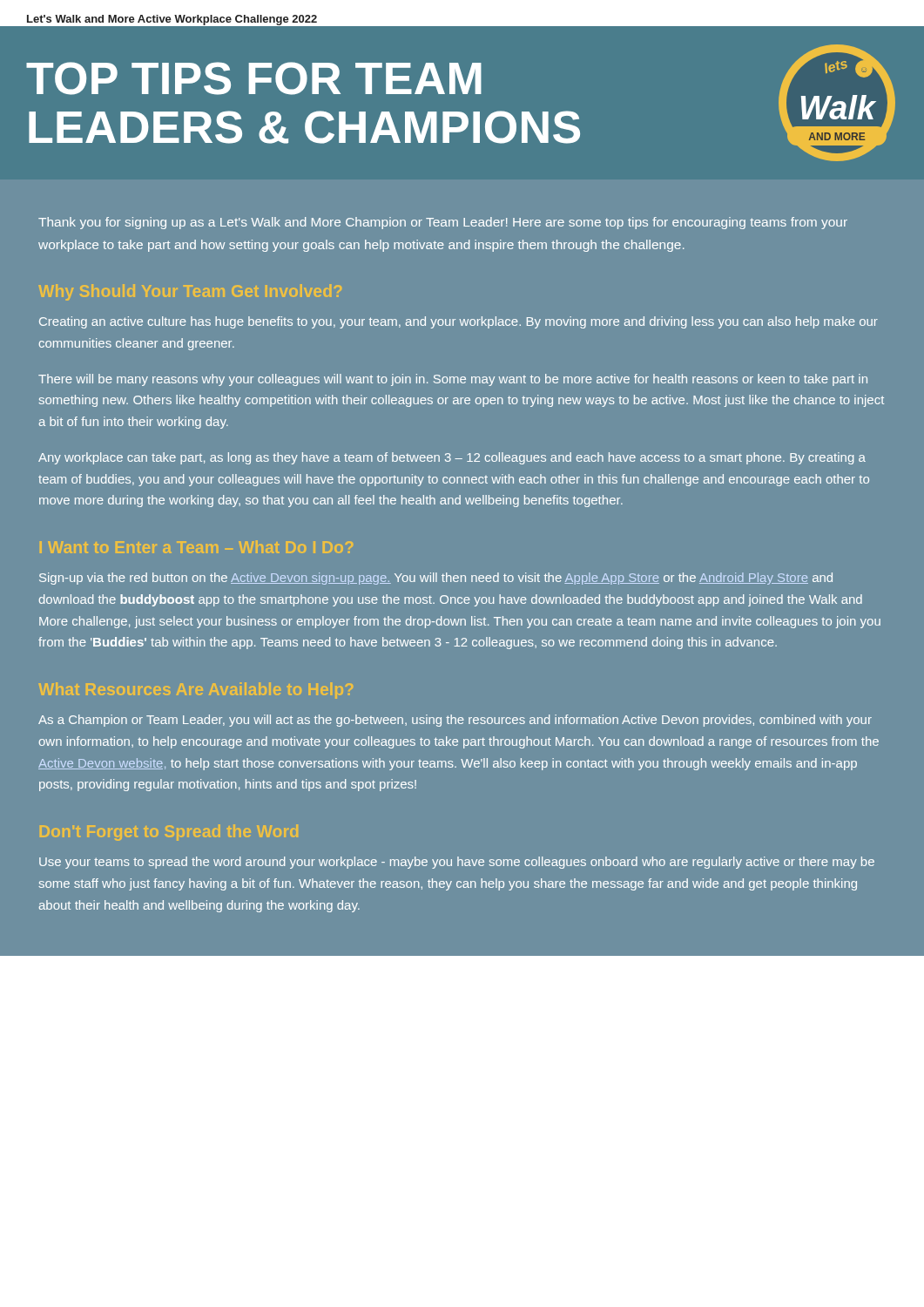Click on the block starting "What Resources Are Available to Help?"
Viewport: 924px width, 1307px height.
pos(196,689)
